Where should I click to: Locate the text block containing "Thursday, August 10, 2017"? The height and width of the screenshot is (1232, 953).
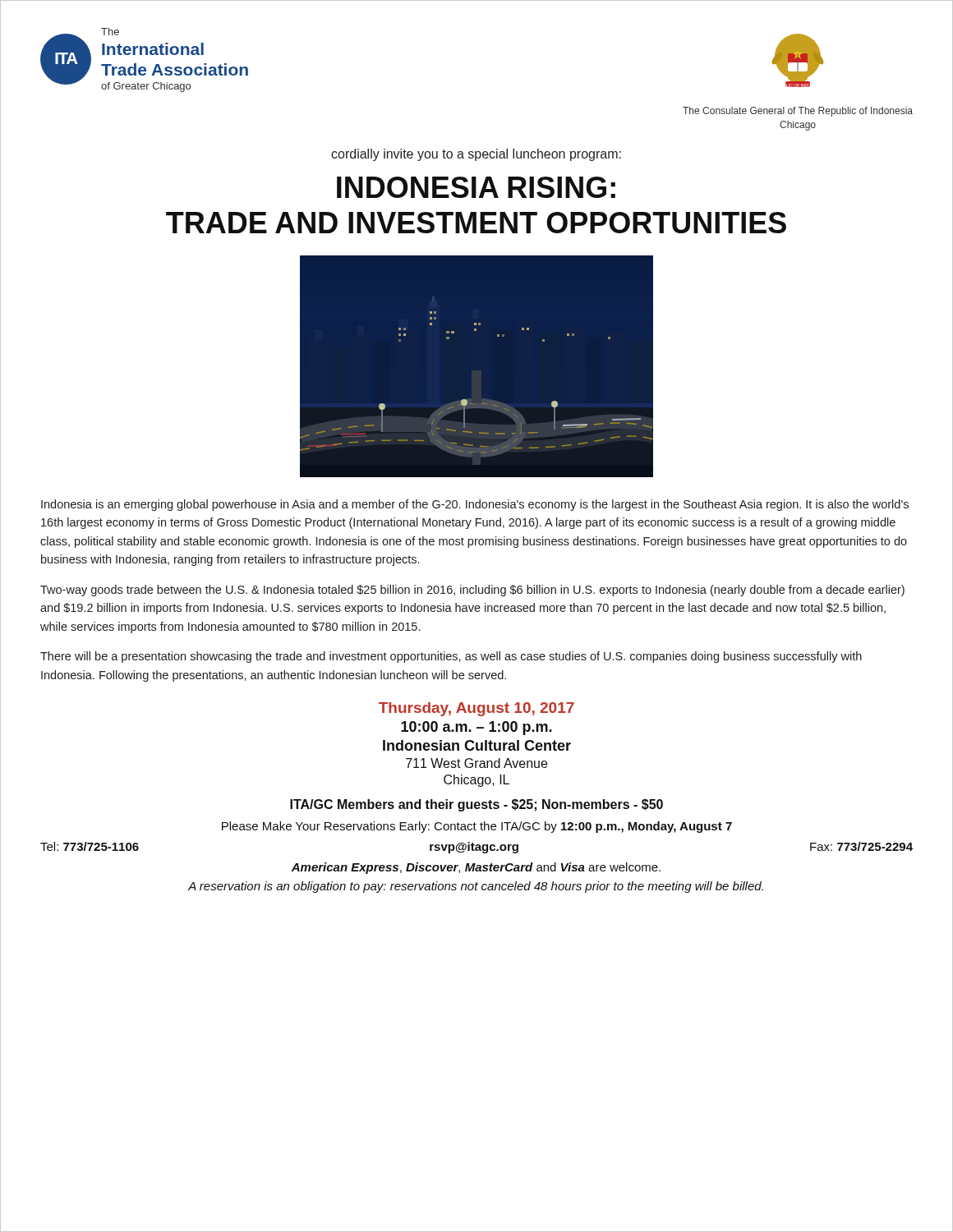coord(476,744)
